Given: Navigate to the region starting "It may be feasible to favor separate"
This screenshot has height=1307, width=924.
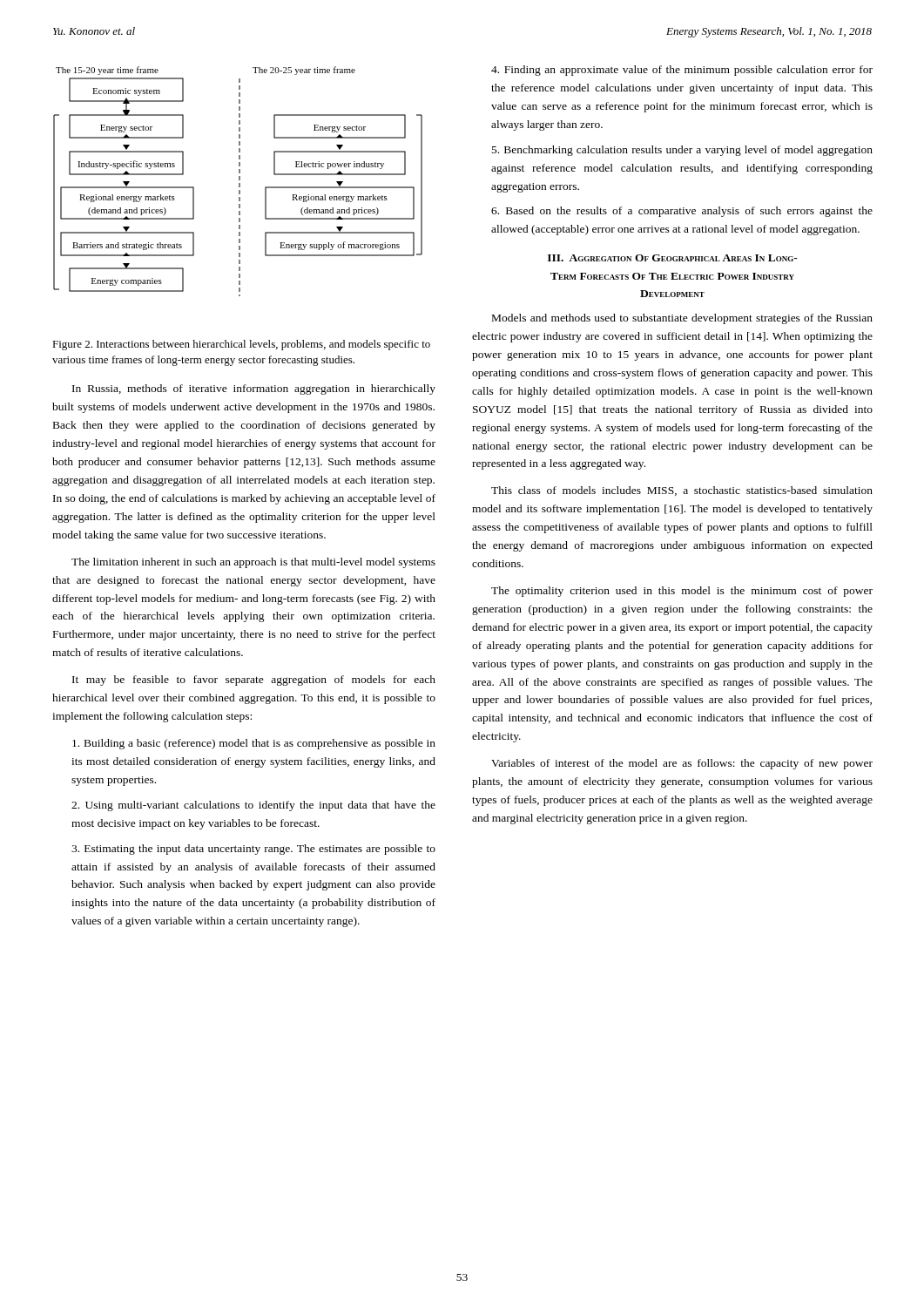Looking at the screenshot, I should [x=244, y=698].
